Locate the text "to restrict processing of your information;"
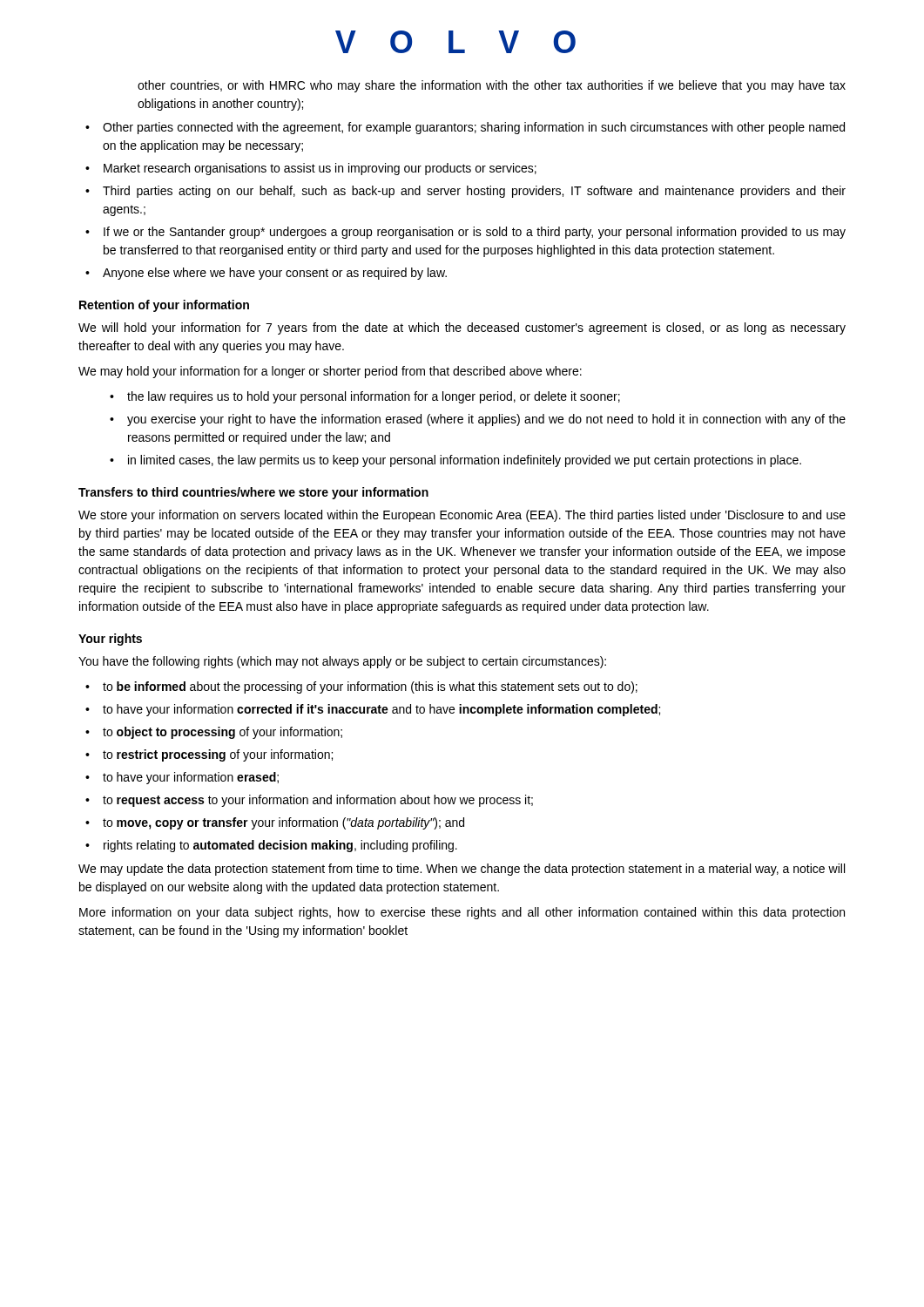Screen dimensions: 1307x924 pos(218,755)
